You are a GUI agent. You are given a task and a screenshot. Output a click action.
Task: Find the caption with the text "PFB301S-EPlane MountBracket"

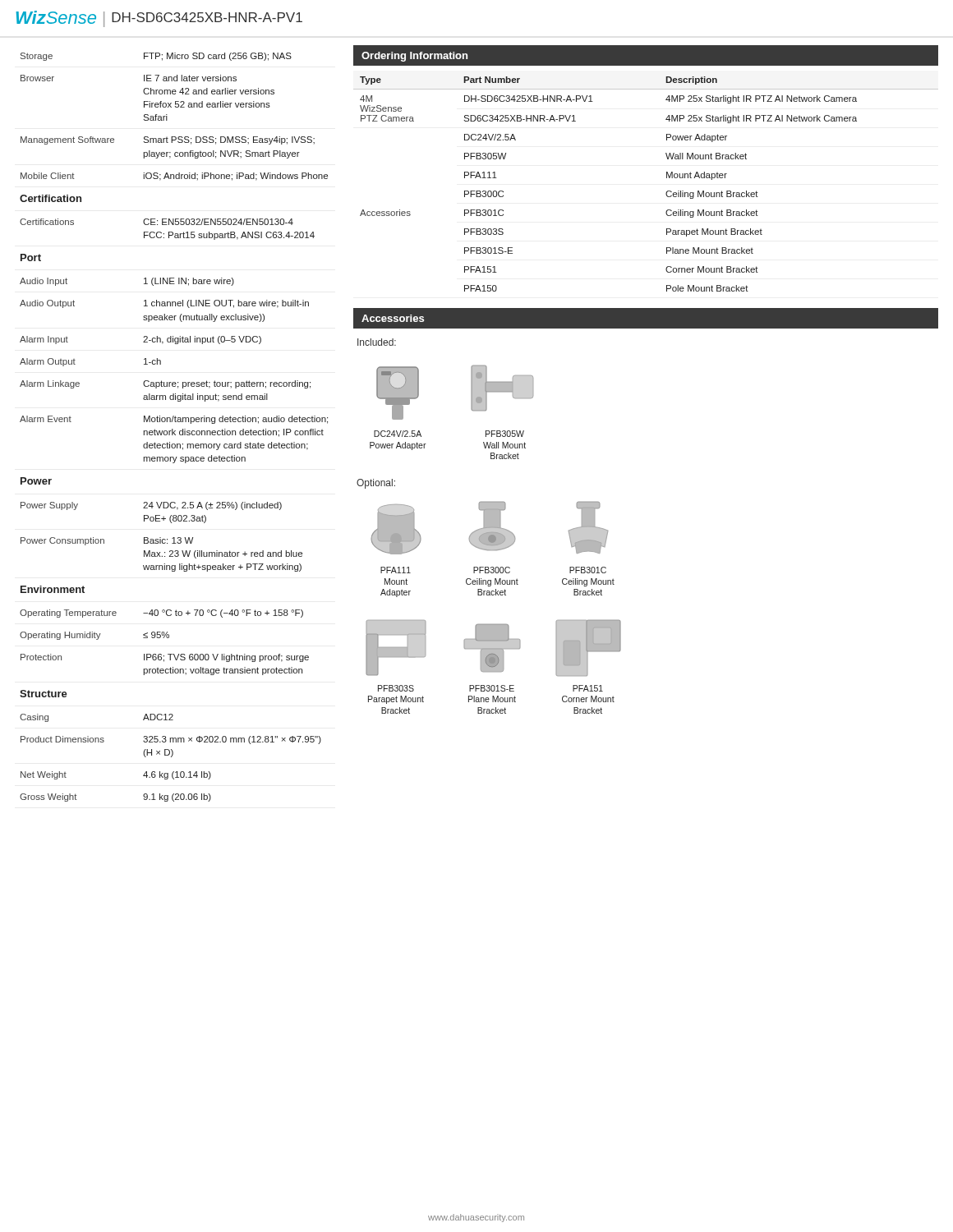492,699
